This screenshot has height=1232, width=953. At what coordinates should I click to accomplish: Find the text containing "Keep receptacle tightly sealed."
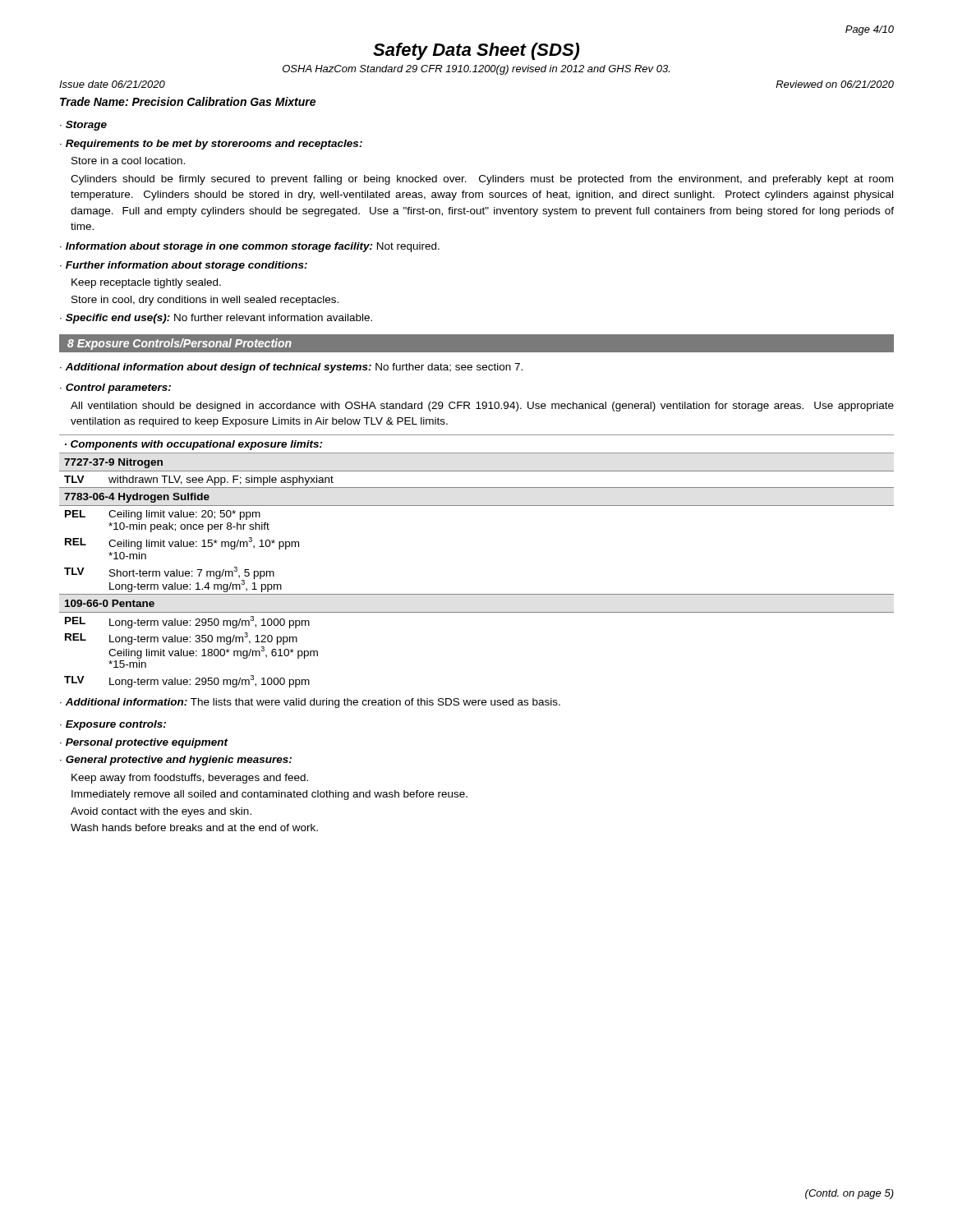click(146, 282)
